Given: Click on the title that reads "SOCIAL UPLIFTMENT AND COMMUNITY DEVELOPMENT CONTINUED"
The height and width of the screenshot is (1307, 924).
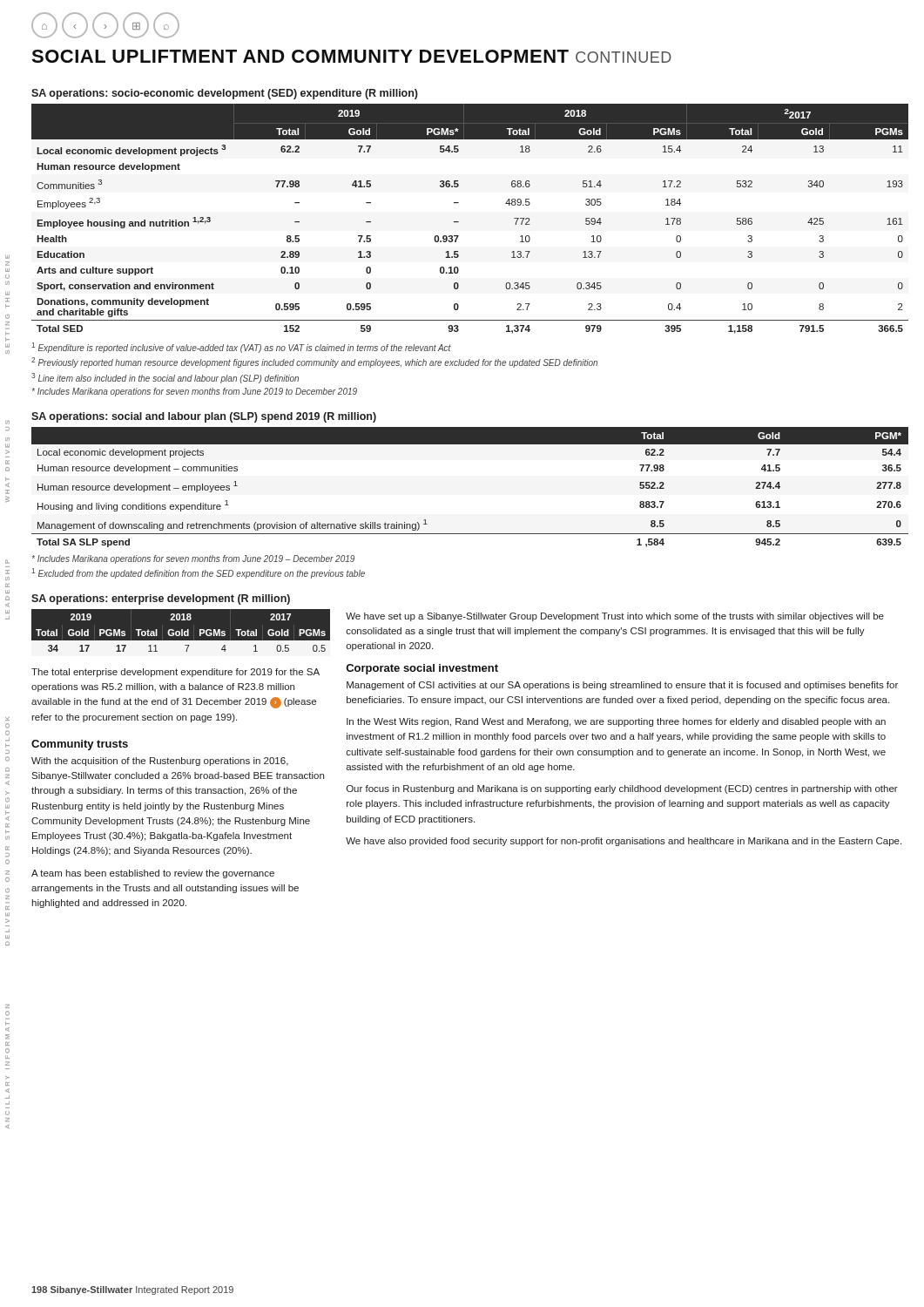Looking at the screenshot, I should (x=352, y=56).
